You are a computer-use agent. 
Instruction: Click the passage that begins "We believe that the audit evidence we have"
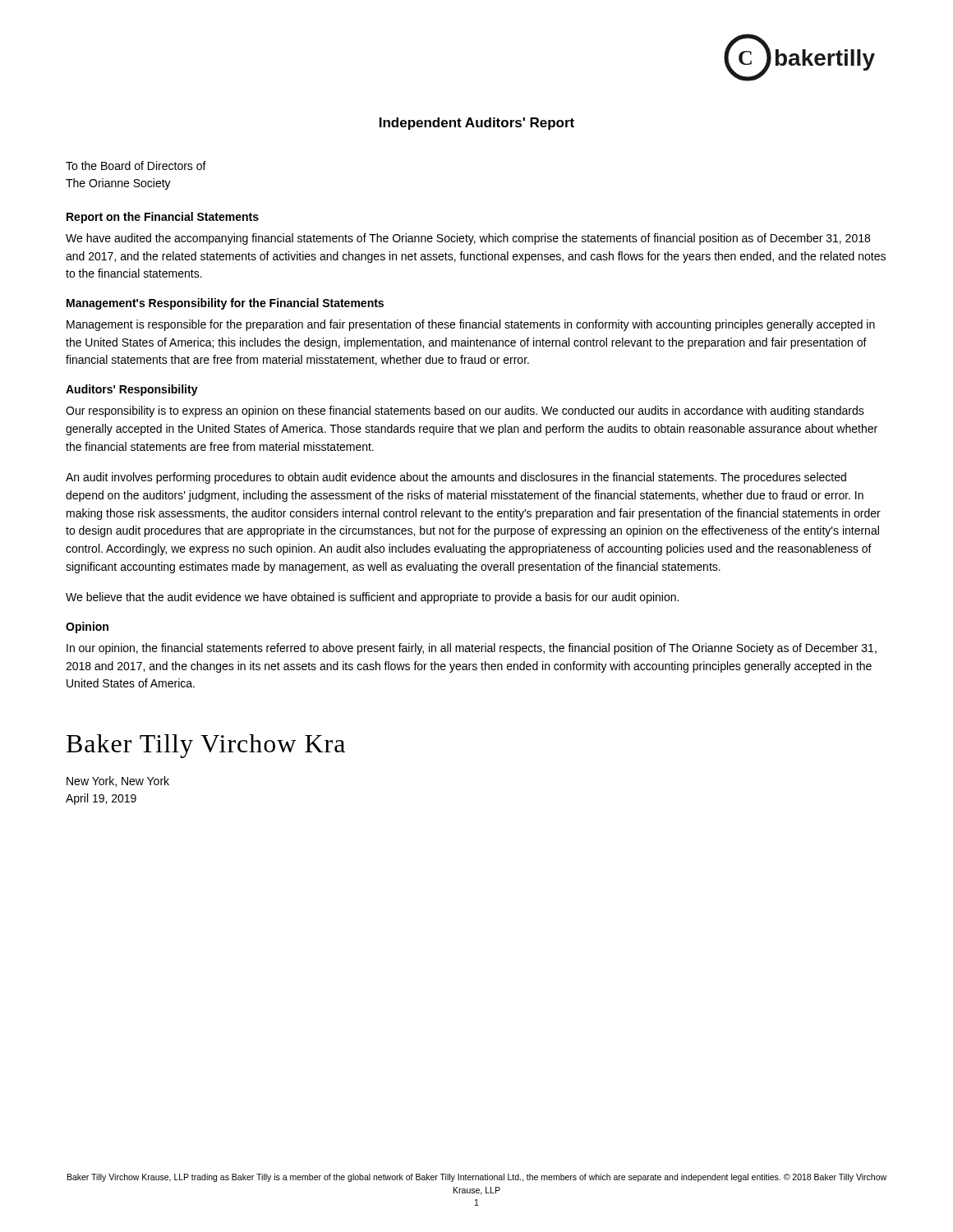[373, 597]
